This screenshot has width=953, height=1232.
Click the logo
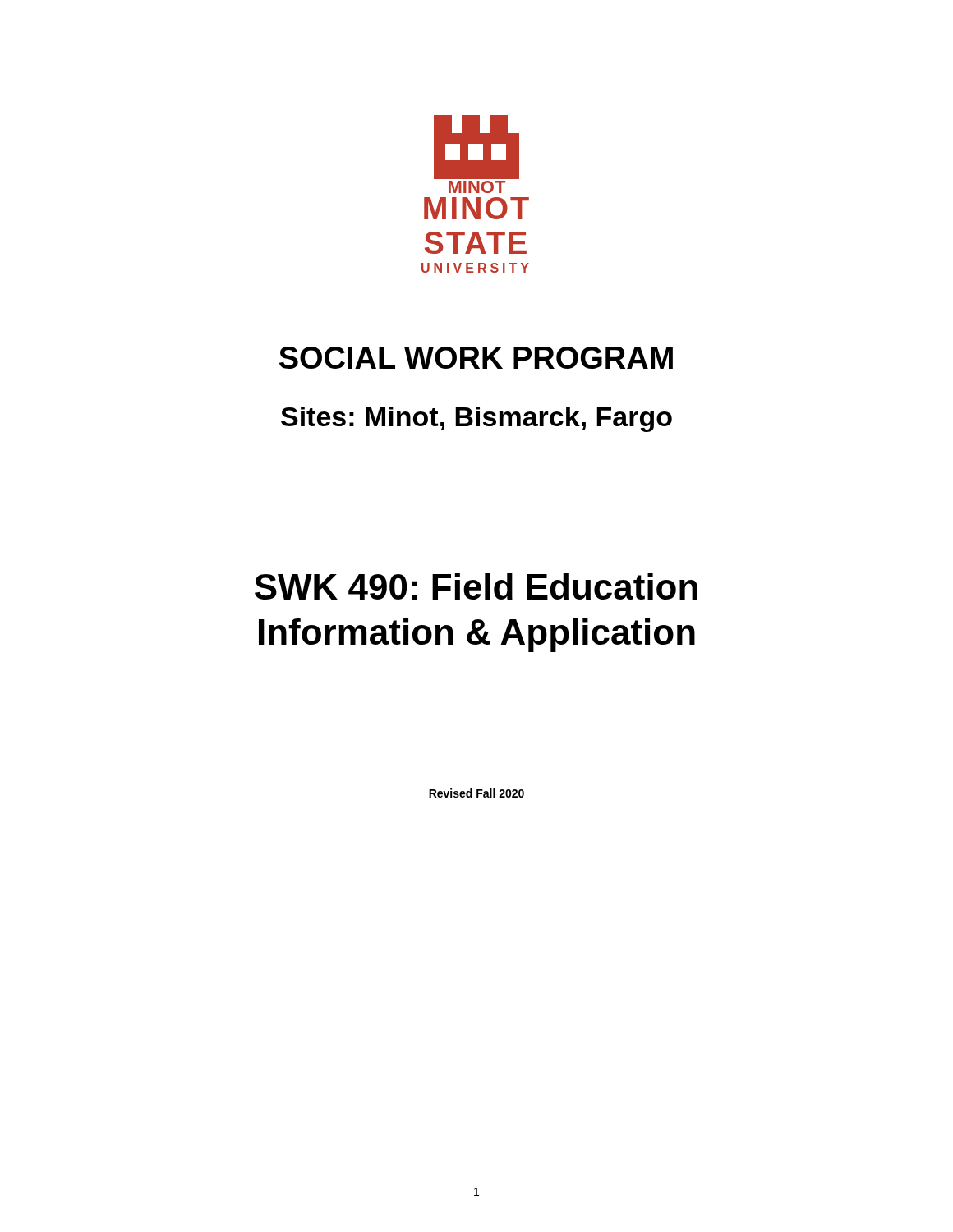pos(476,138)
